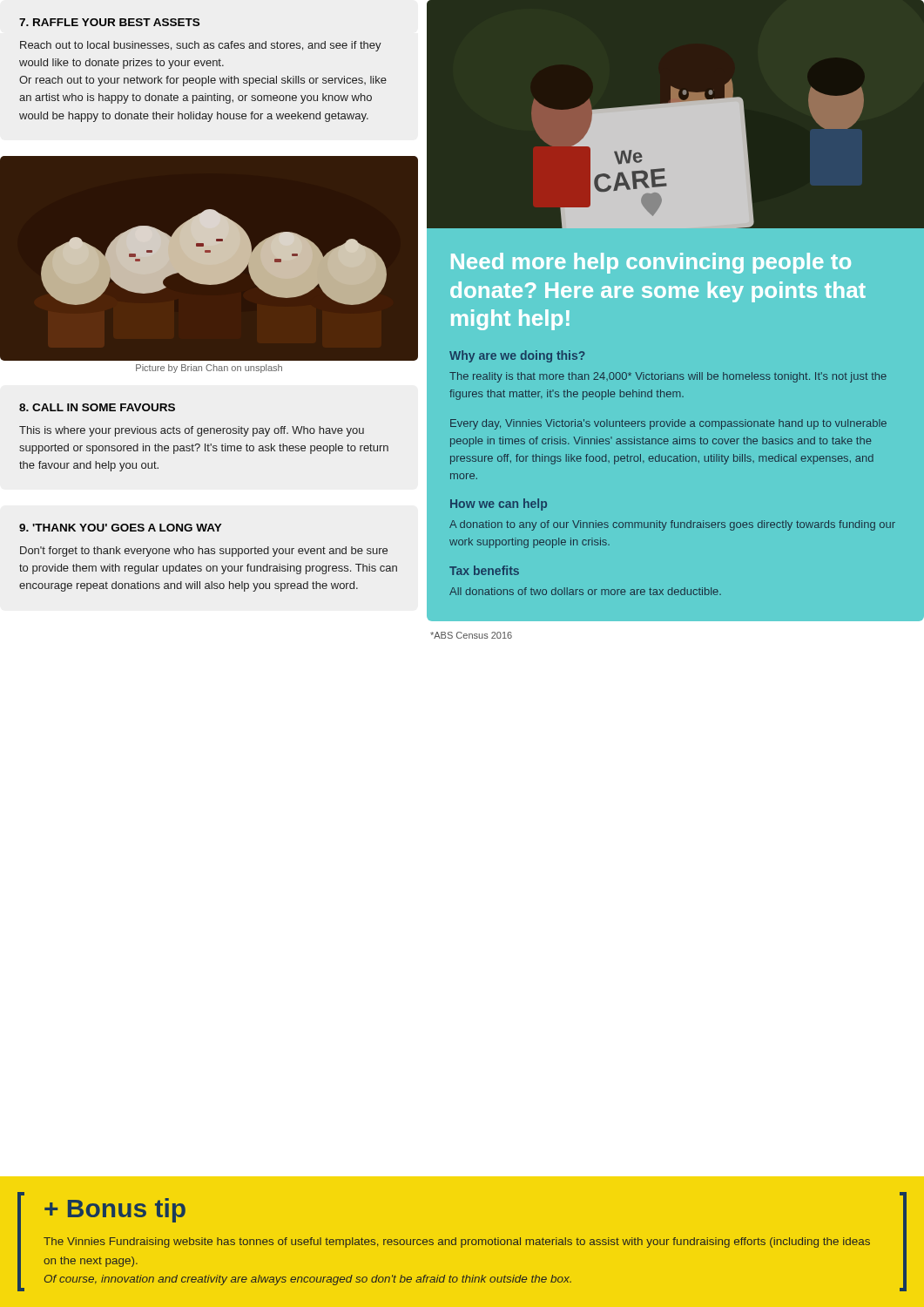Find "Why are we doing this?" on this page
The width and height of the screenshot is (924, 1307).
517,355
